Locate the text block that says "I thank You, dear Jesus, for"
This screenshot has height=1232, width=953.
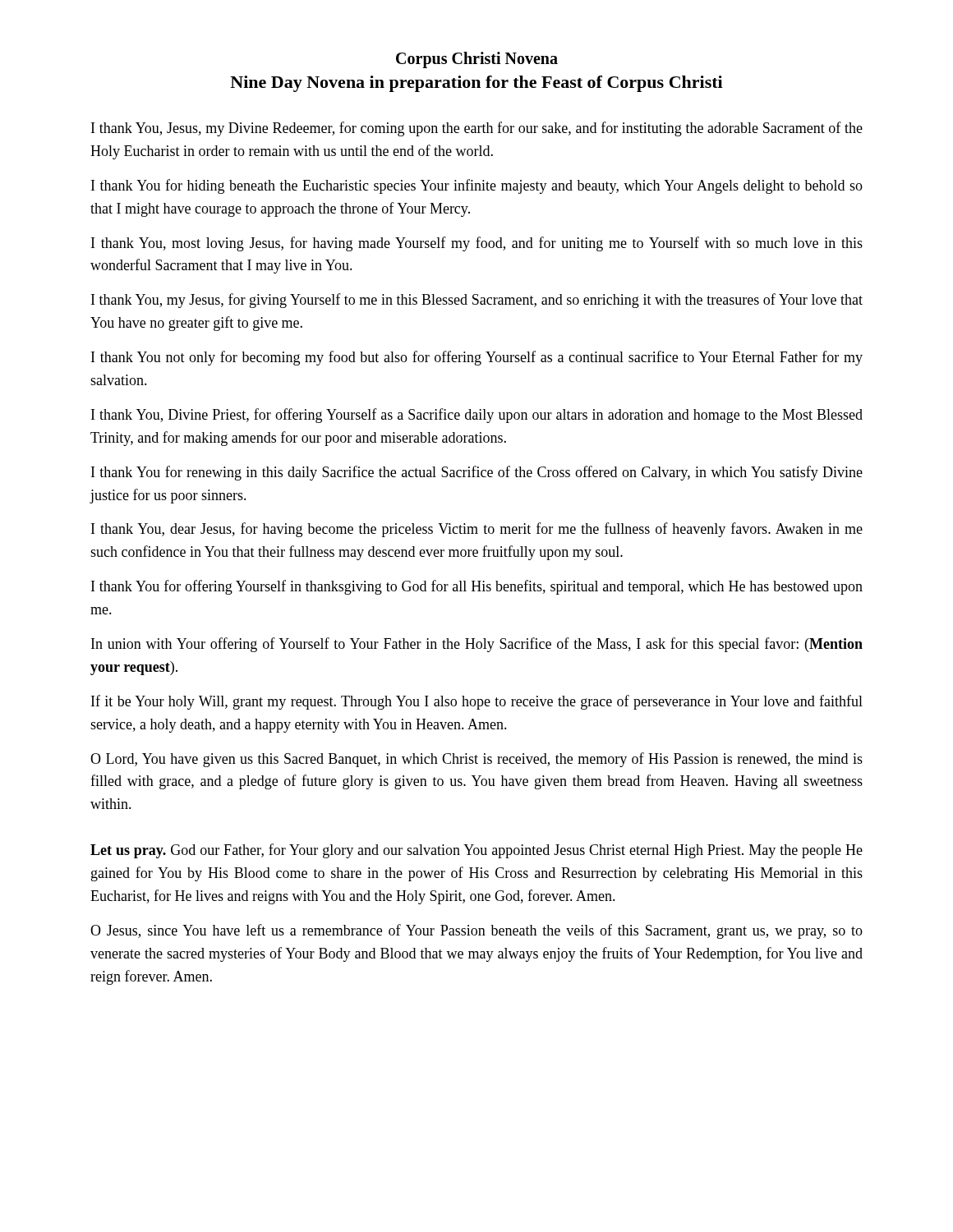click(476, 541)
